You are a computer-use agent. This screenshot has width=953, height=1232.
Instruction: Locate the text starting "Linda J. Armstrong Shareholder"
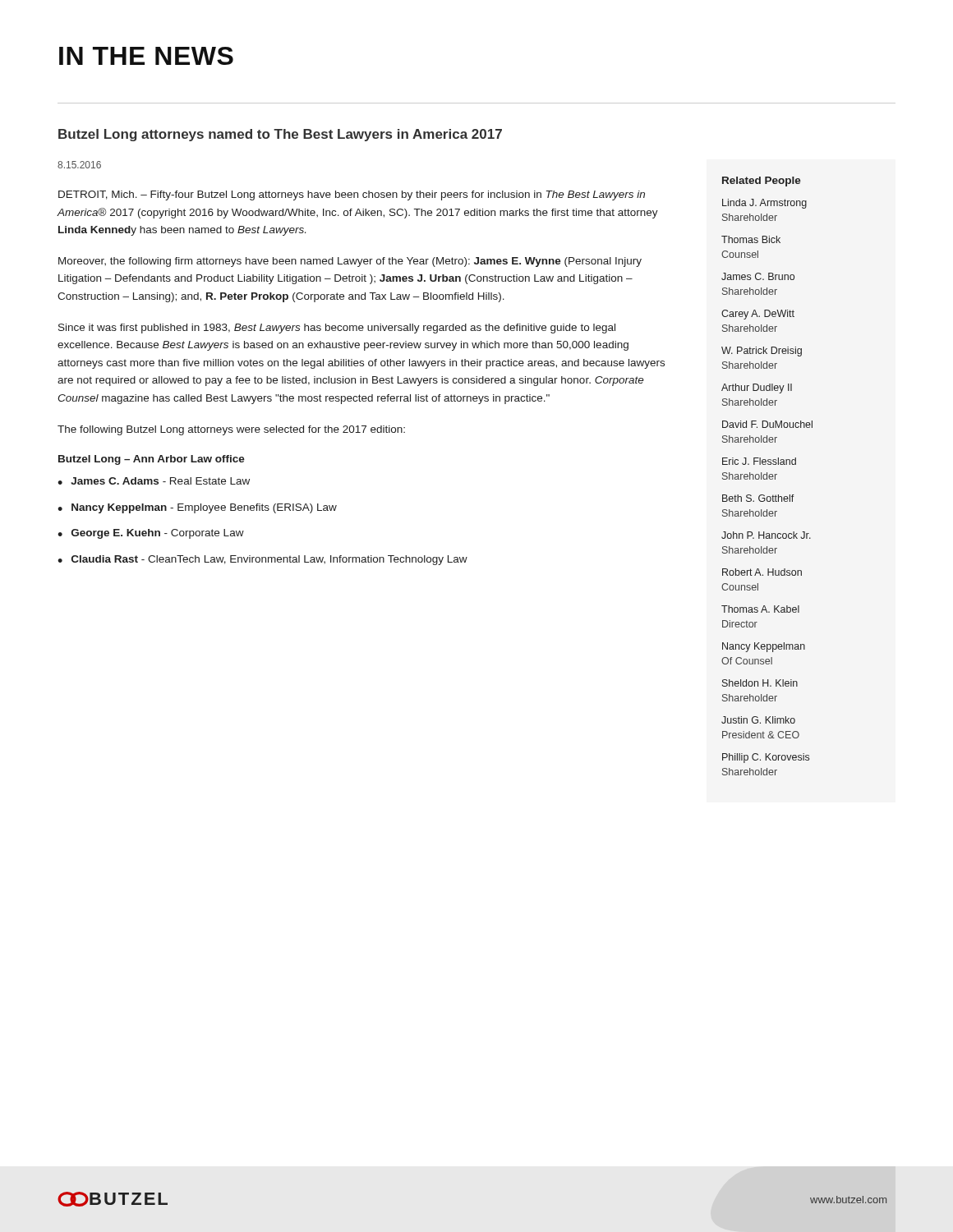(x=801, y=211)
